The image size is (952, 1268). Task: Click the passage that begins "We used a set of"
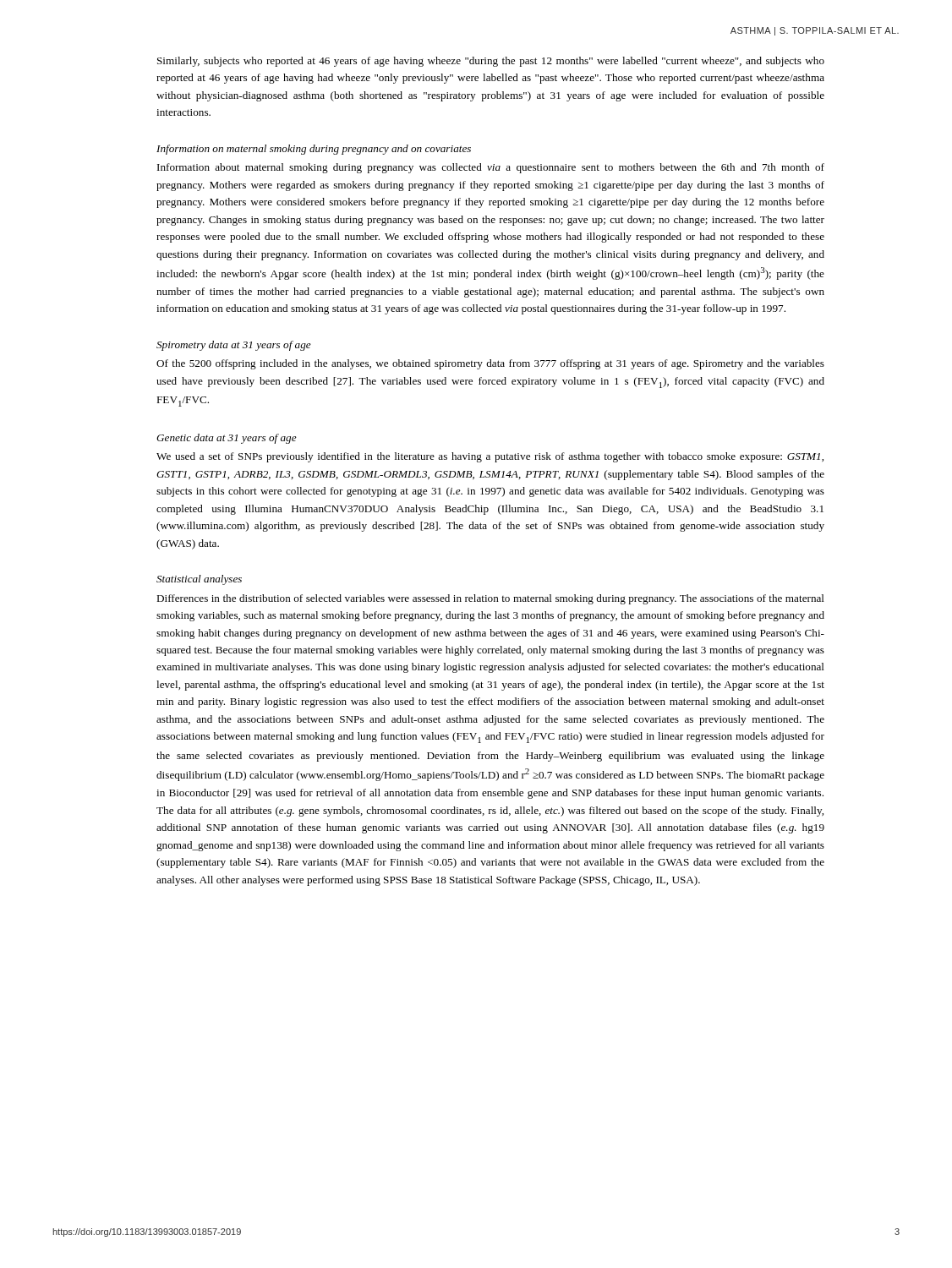click(x=490, y=500)
